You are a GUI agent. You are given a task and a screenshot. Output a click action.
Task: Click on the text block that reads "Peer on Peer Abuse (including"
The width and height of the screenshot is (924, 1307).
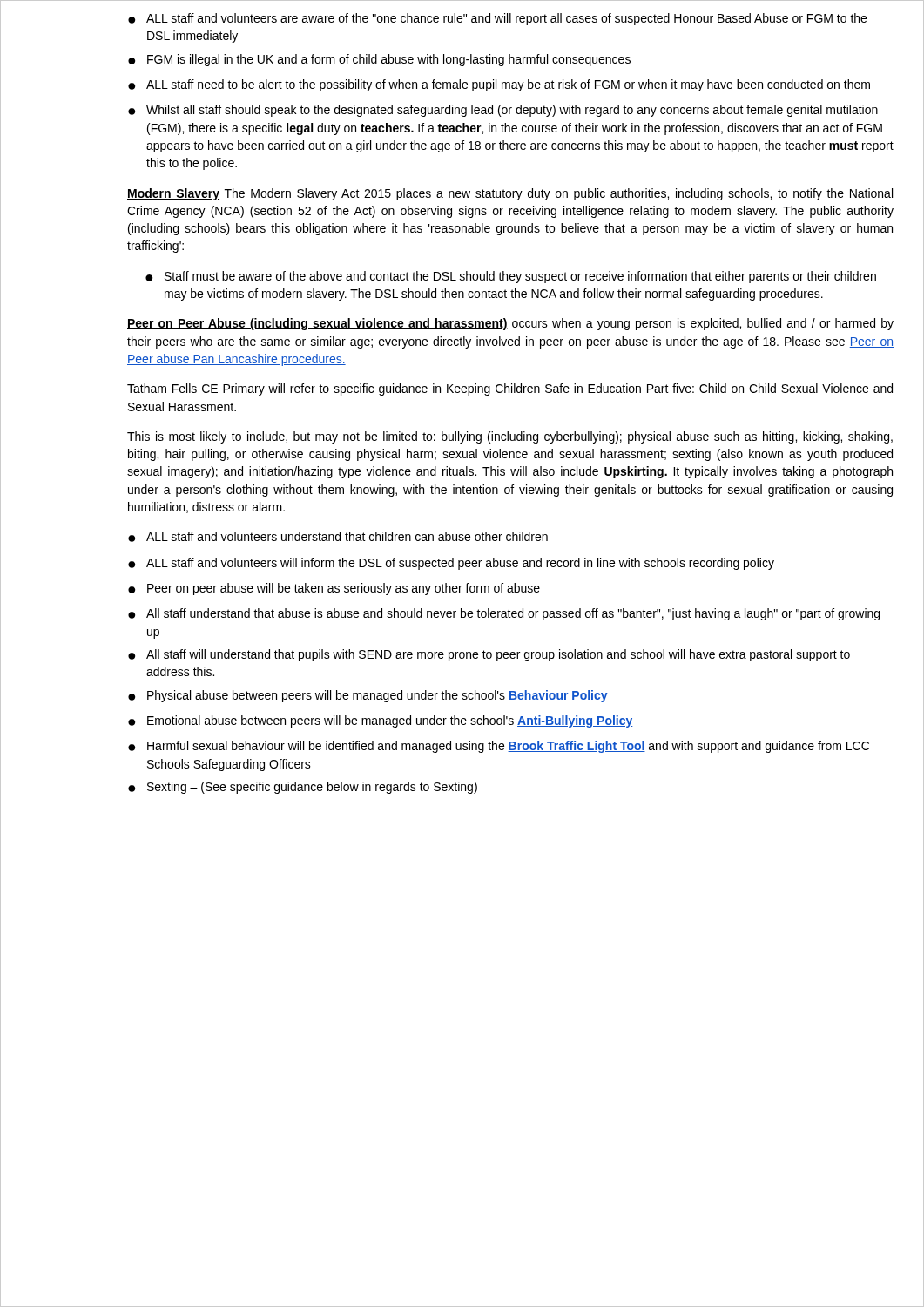click(510, 341)
